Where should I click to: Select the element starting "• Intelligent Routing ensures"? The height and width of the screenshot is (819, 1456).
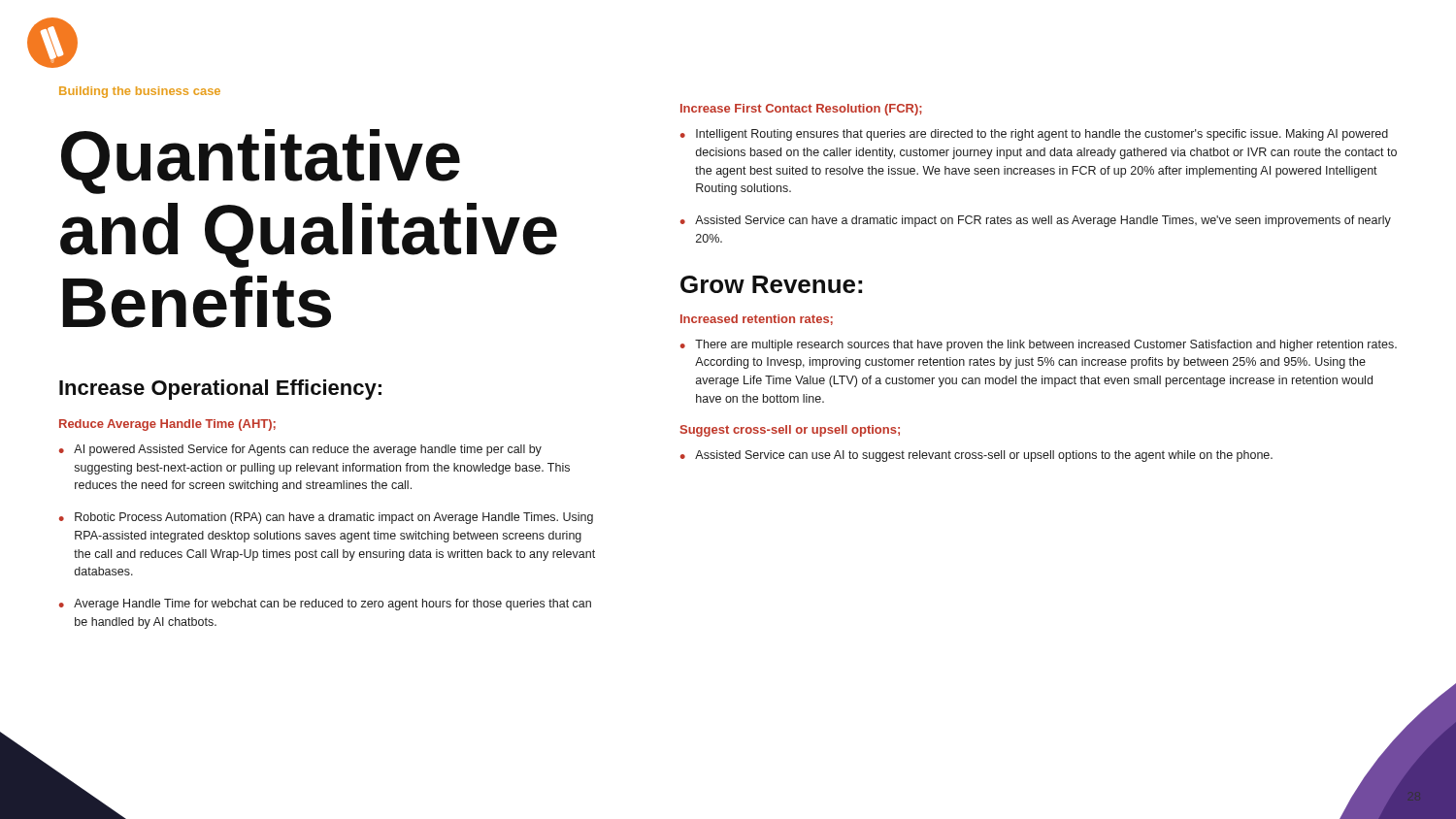point(1039,162)
